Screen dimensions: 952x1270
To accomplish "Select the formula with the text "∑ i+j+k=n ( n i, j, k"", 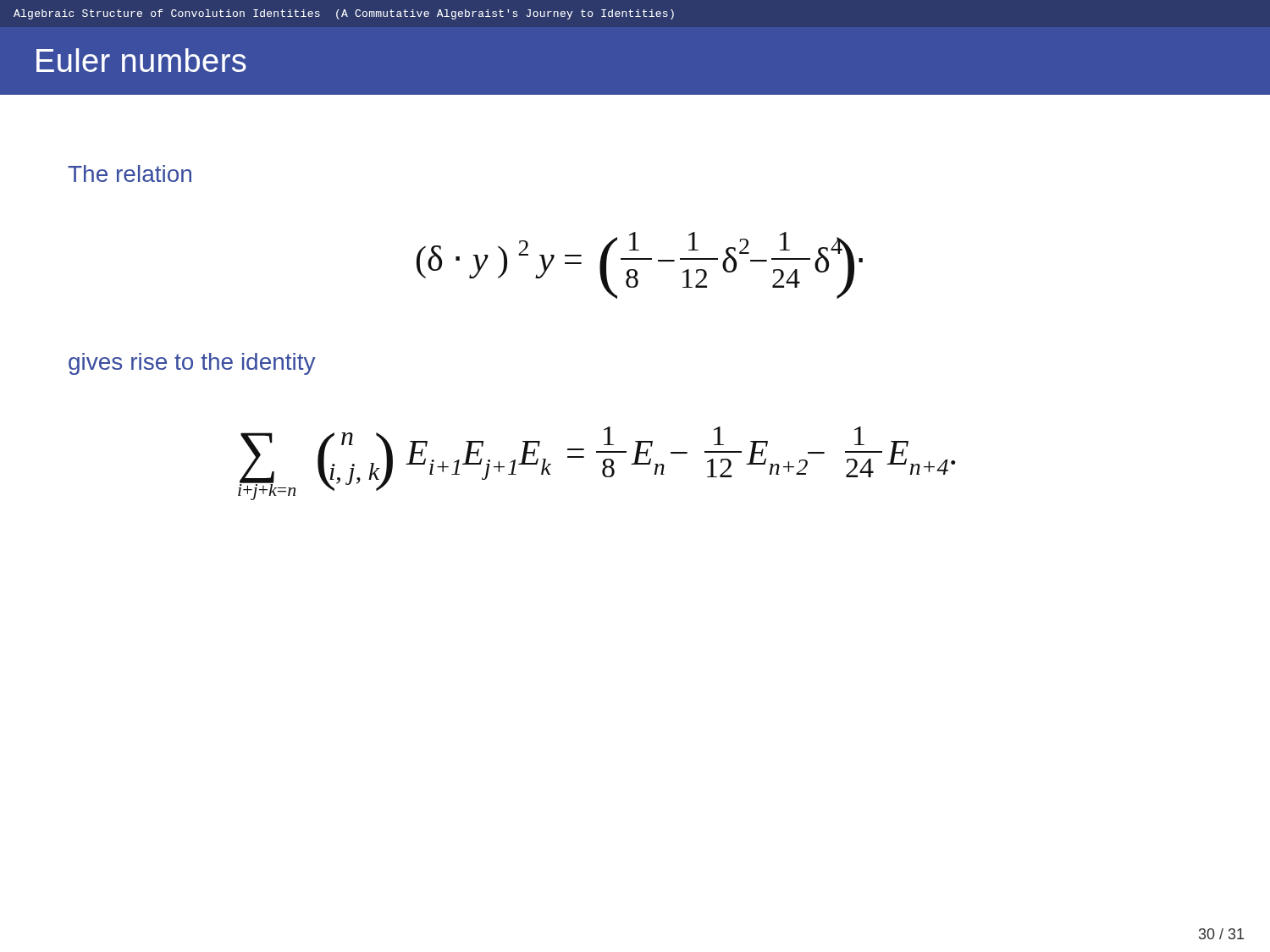I will coord(635,456).
